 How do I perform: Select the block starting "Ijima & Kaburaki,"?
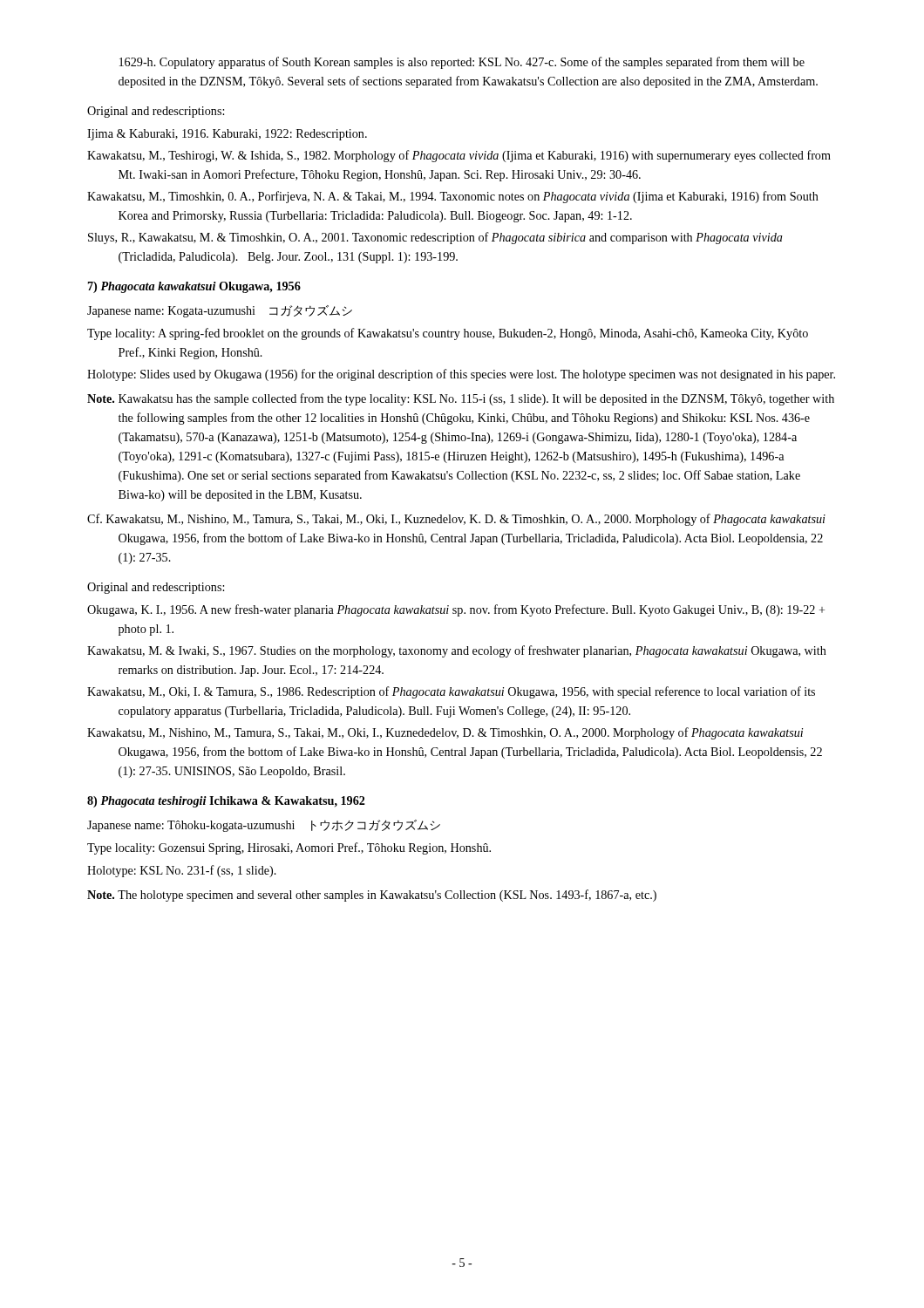click(227, 133)
